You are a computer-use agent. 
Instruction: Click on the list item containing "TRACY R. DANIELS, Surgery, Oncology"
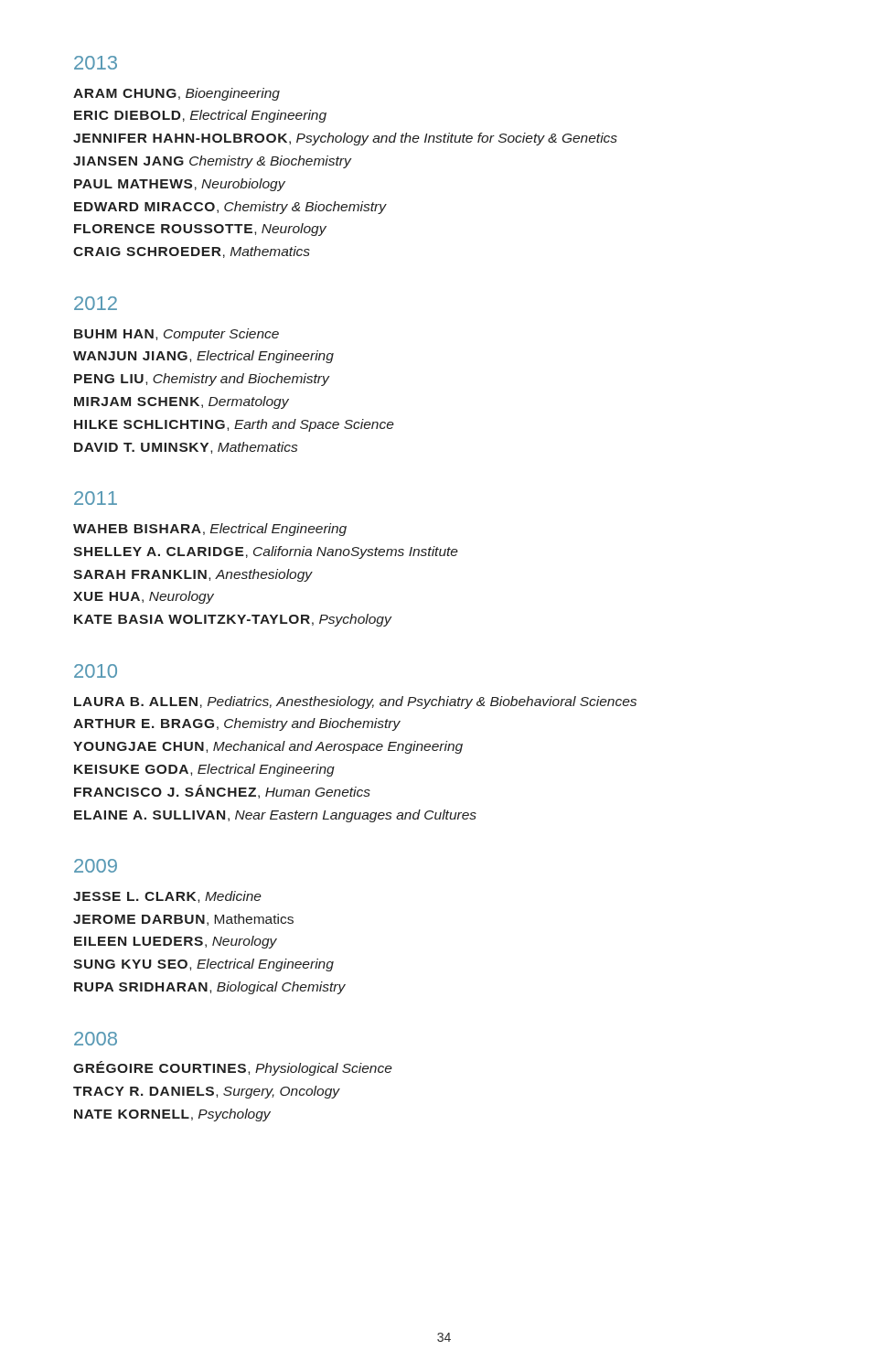point(206,1091)
